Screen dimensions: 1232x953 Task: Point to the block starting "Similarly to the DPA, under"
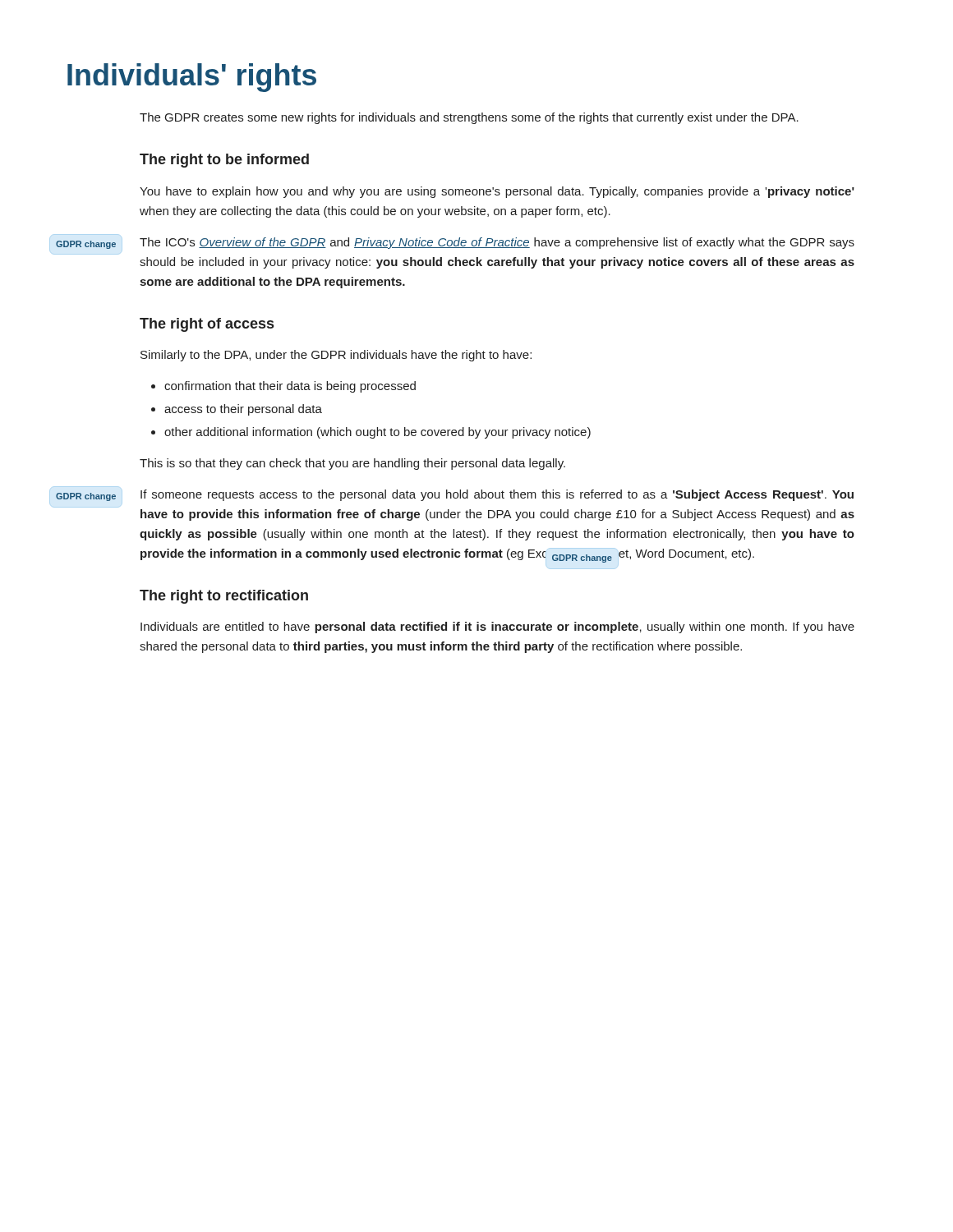click(336, 354)
